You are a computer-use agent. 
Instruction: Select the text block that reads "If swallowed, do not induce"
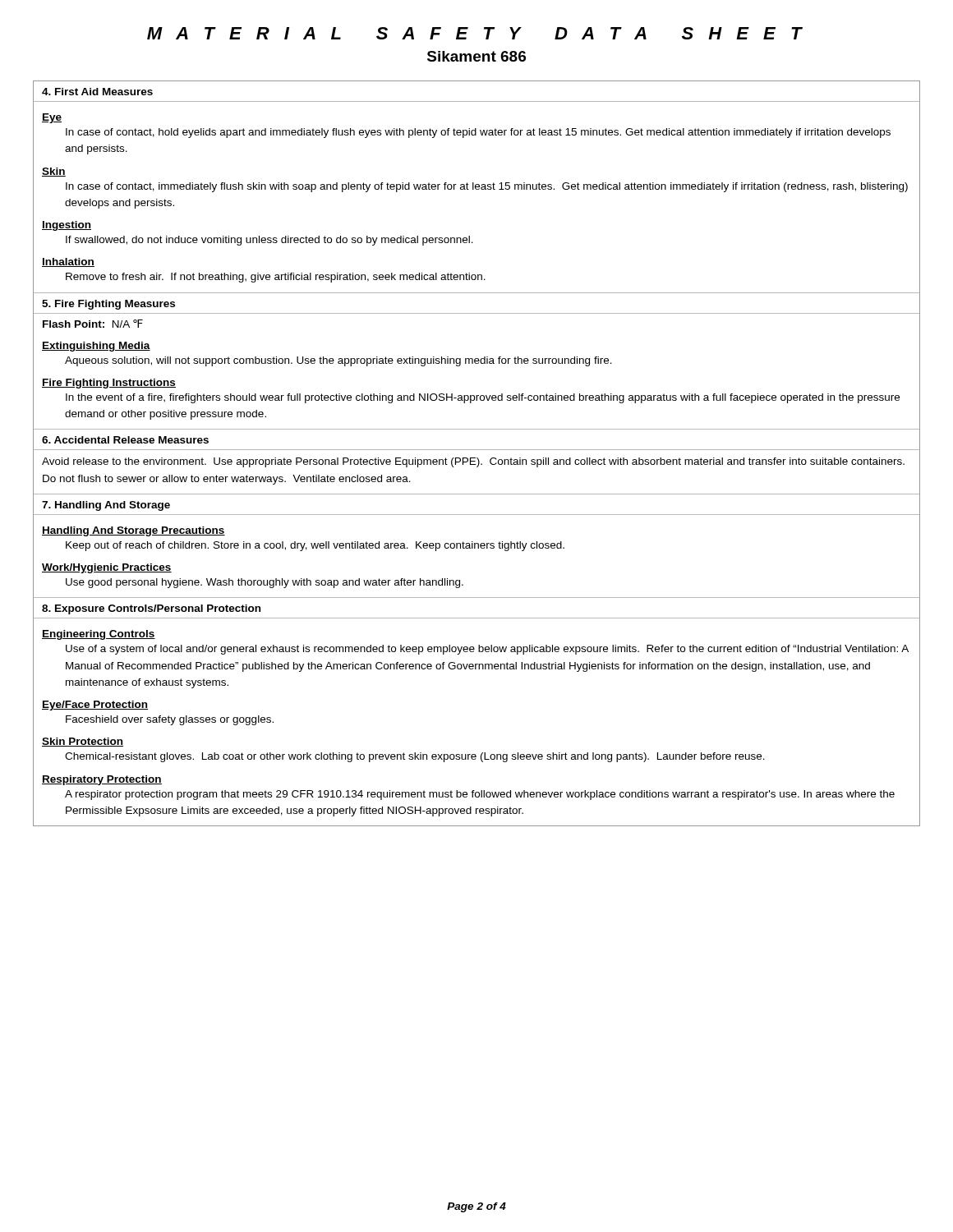(269, 239)
